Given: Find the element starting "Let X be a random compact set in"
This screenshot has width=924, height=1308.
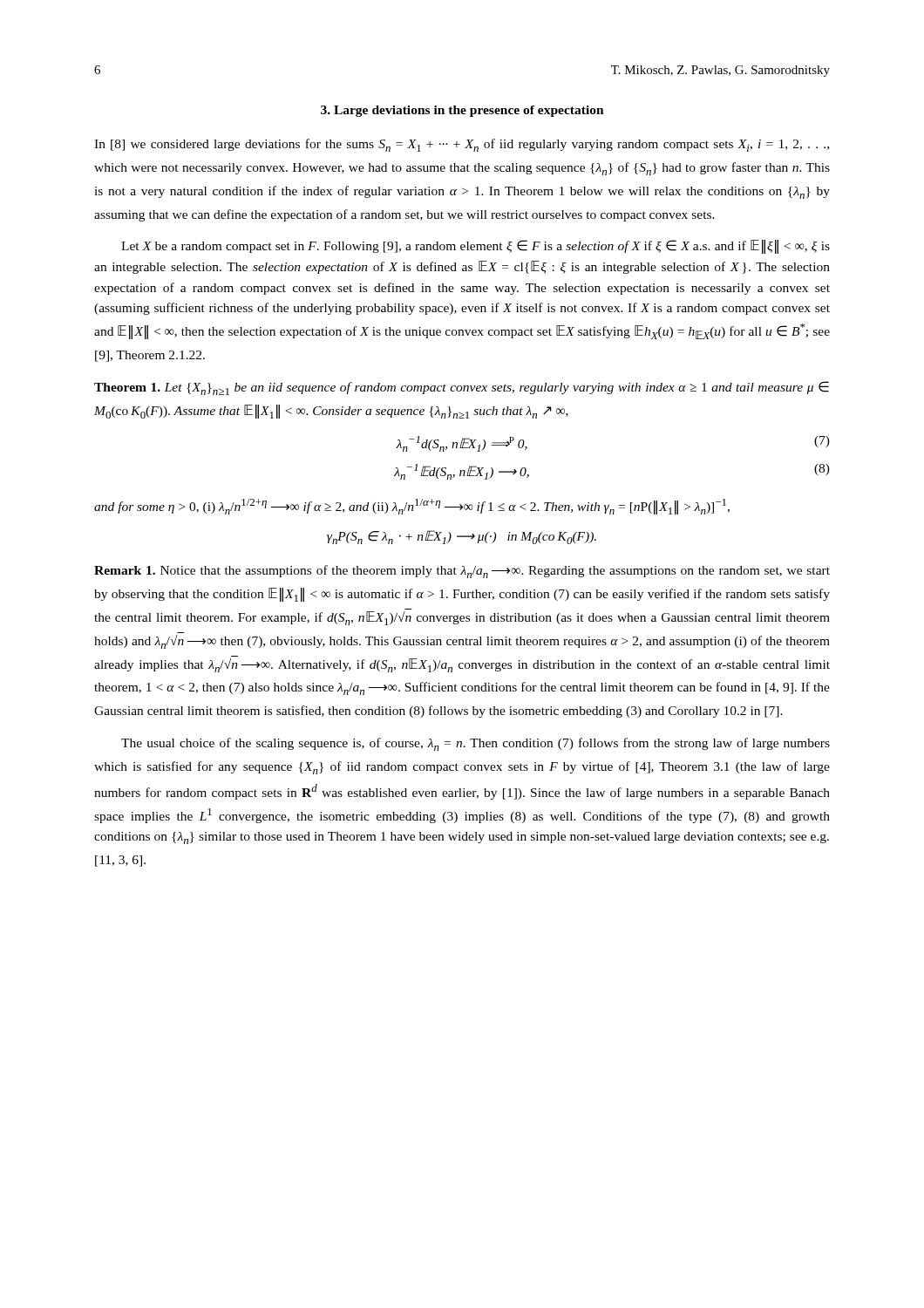Looking at the screenshot, I should 462,300.
